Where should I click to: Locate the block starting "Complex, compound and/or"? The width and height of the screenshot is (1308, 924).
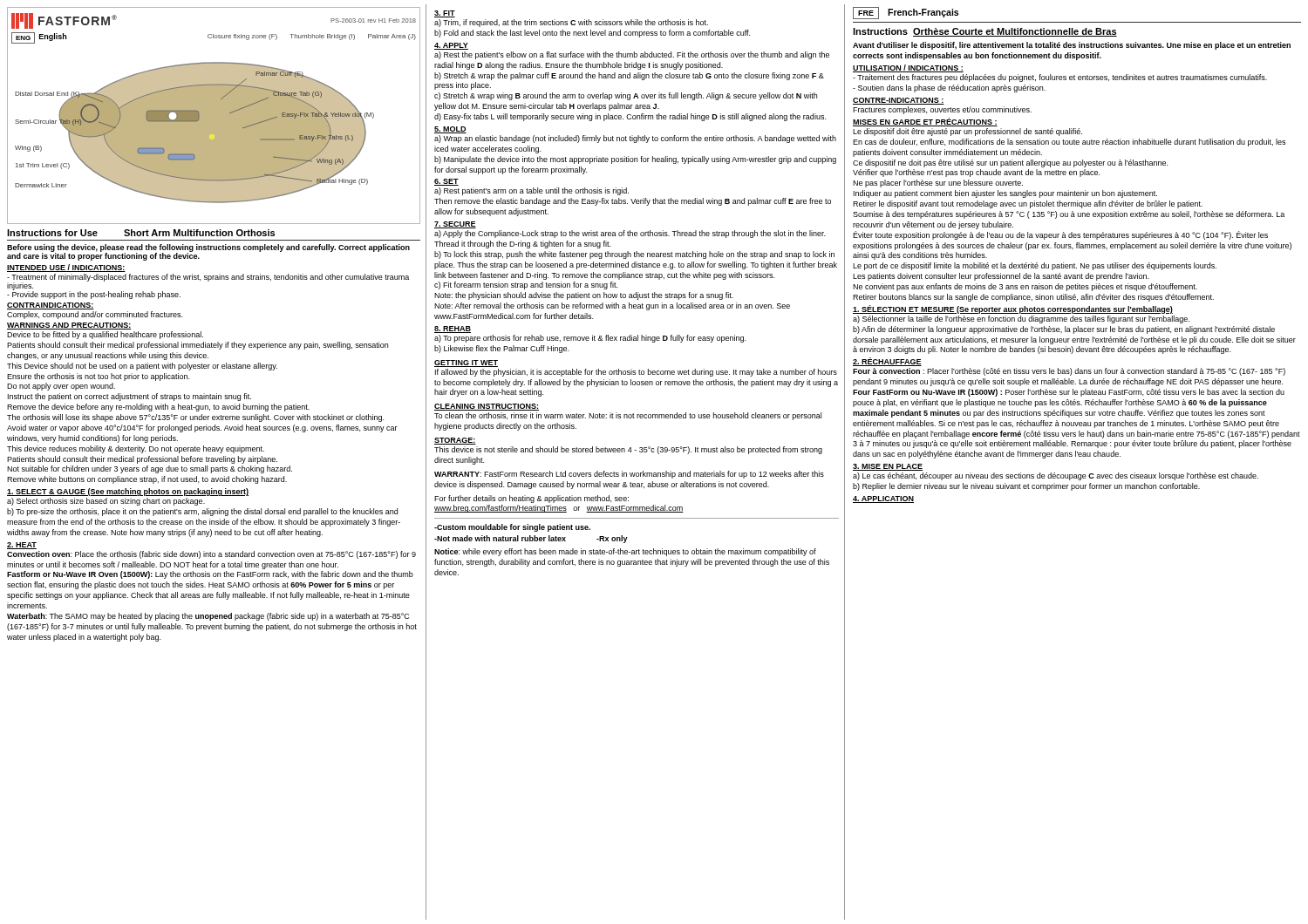coord(95,315)
